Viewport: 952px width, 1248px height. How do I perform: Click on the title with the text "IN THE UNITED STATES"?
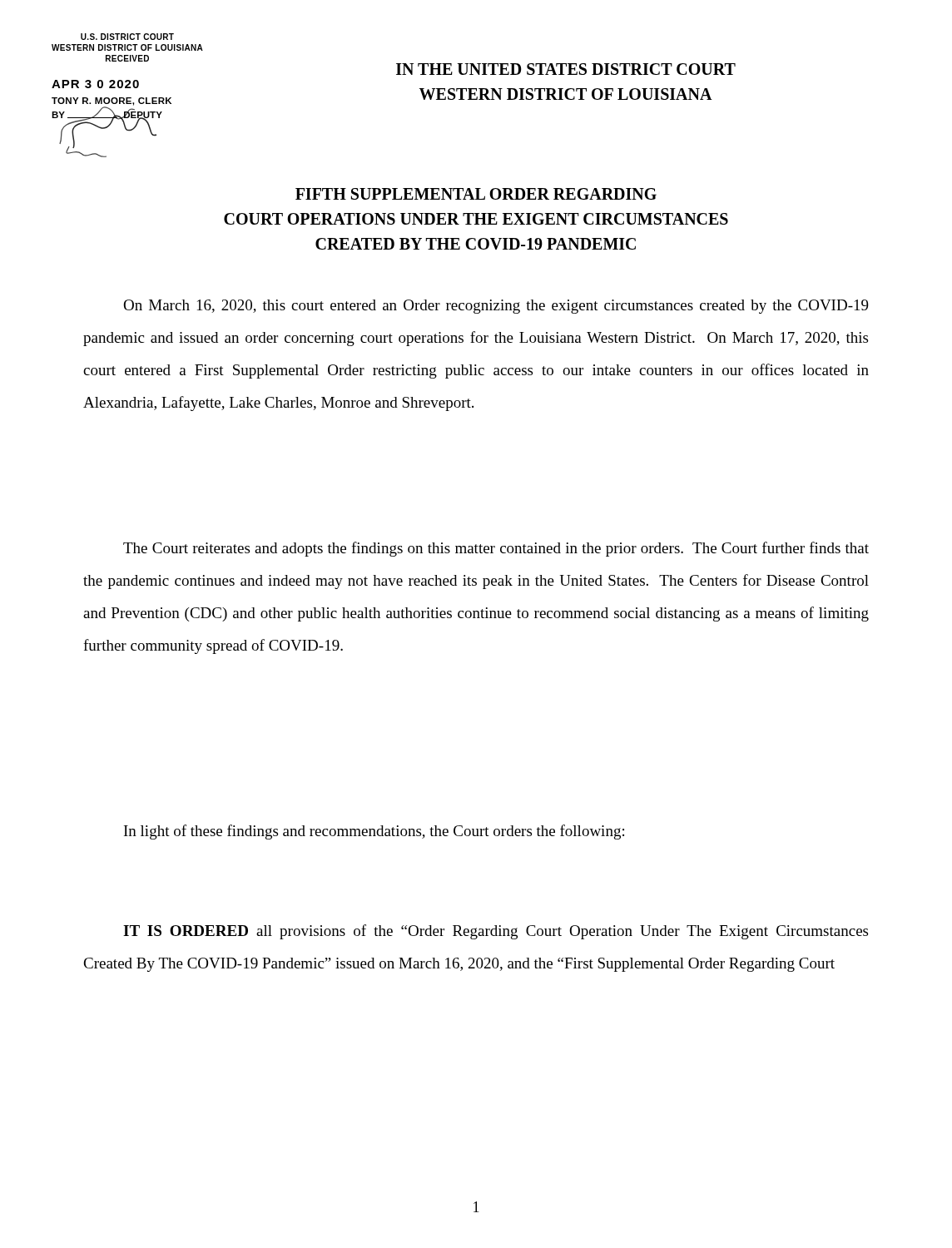pyautogui.click(x=565, y=82)
